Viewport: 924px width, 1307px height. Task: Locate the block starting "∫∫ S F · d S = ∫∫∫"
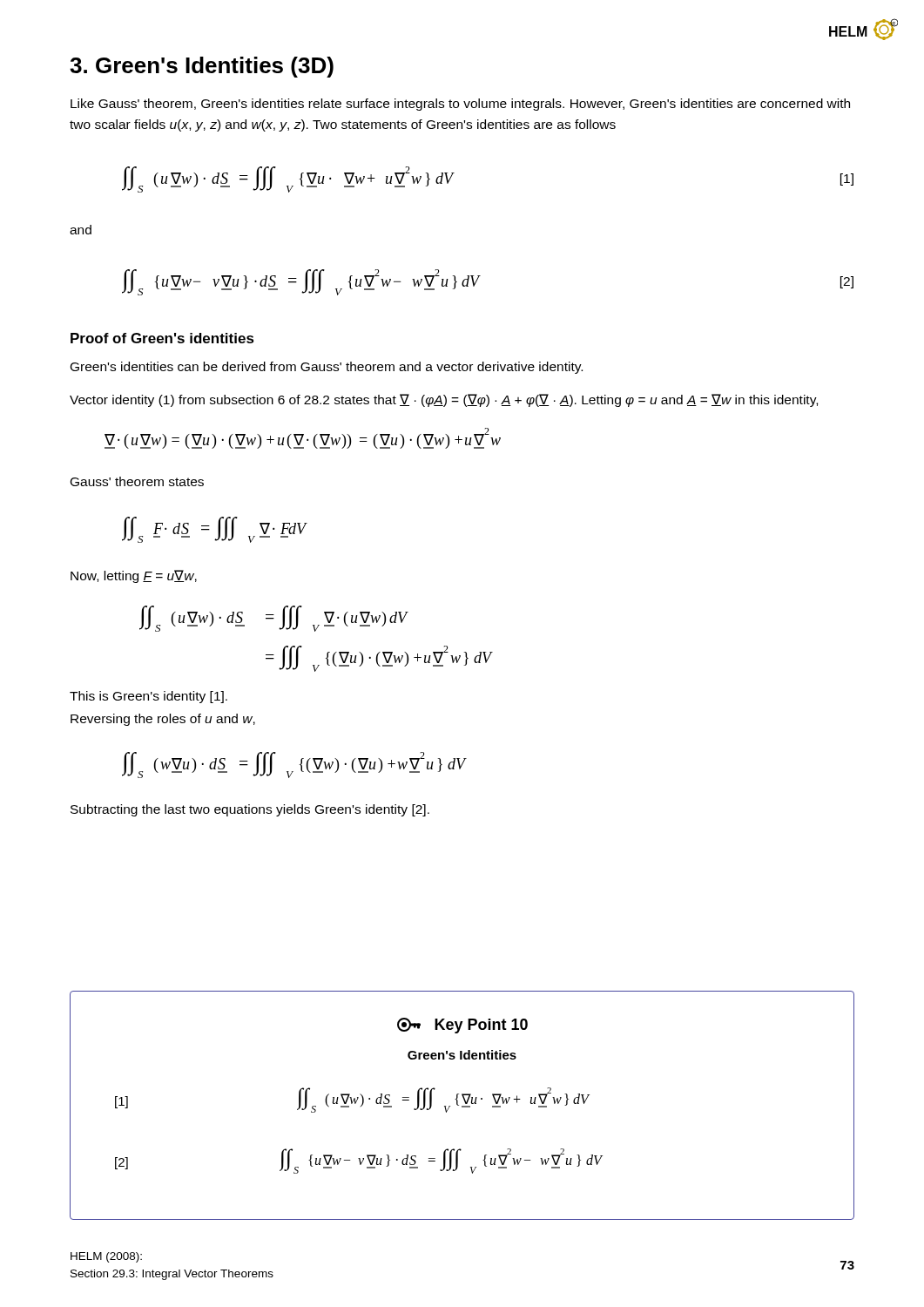244,527
